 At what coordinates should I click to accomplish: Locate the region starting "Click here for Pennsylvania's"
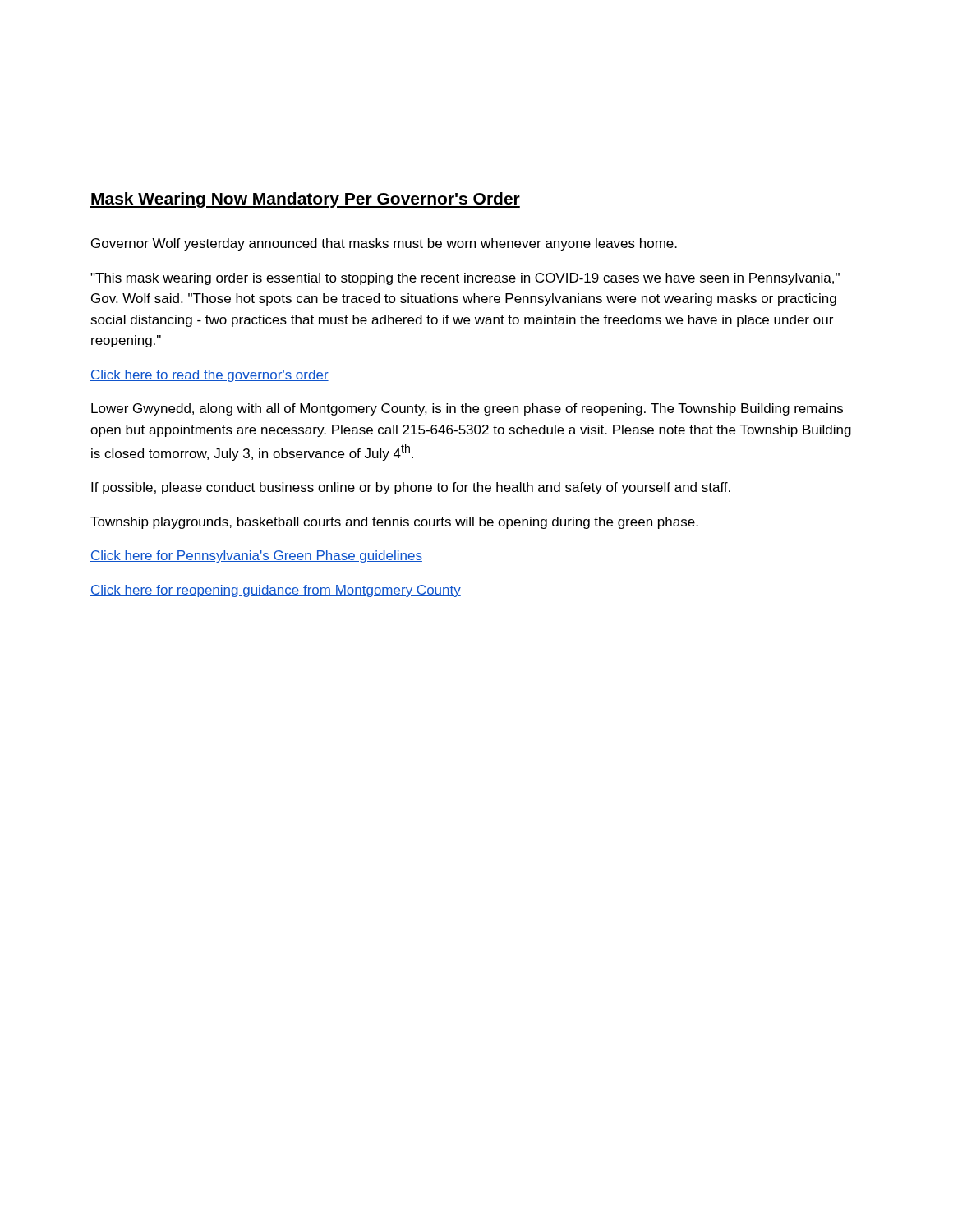pos(256,556)
